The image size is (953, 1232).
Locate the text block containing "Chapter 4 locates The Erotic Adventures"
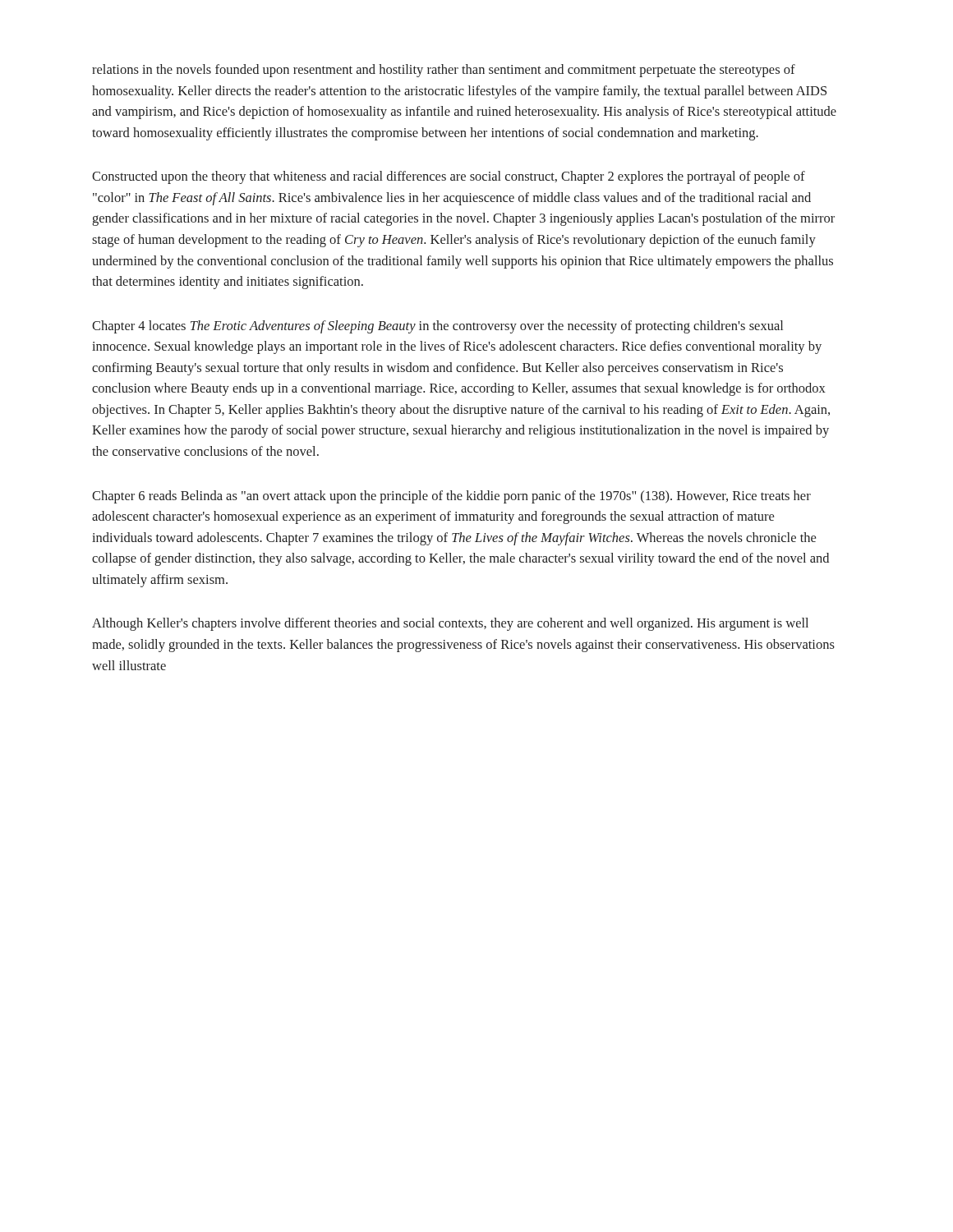click(461, 388)
